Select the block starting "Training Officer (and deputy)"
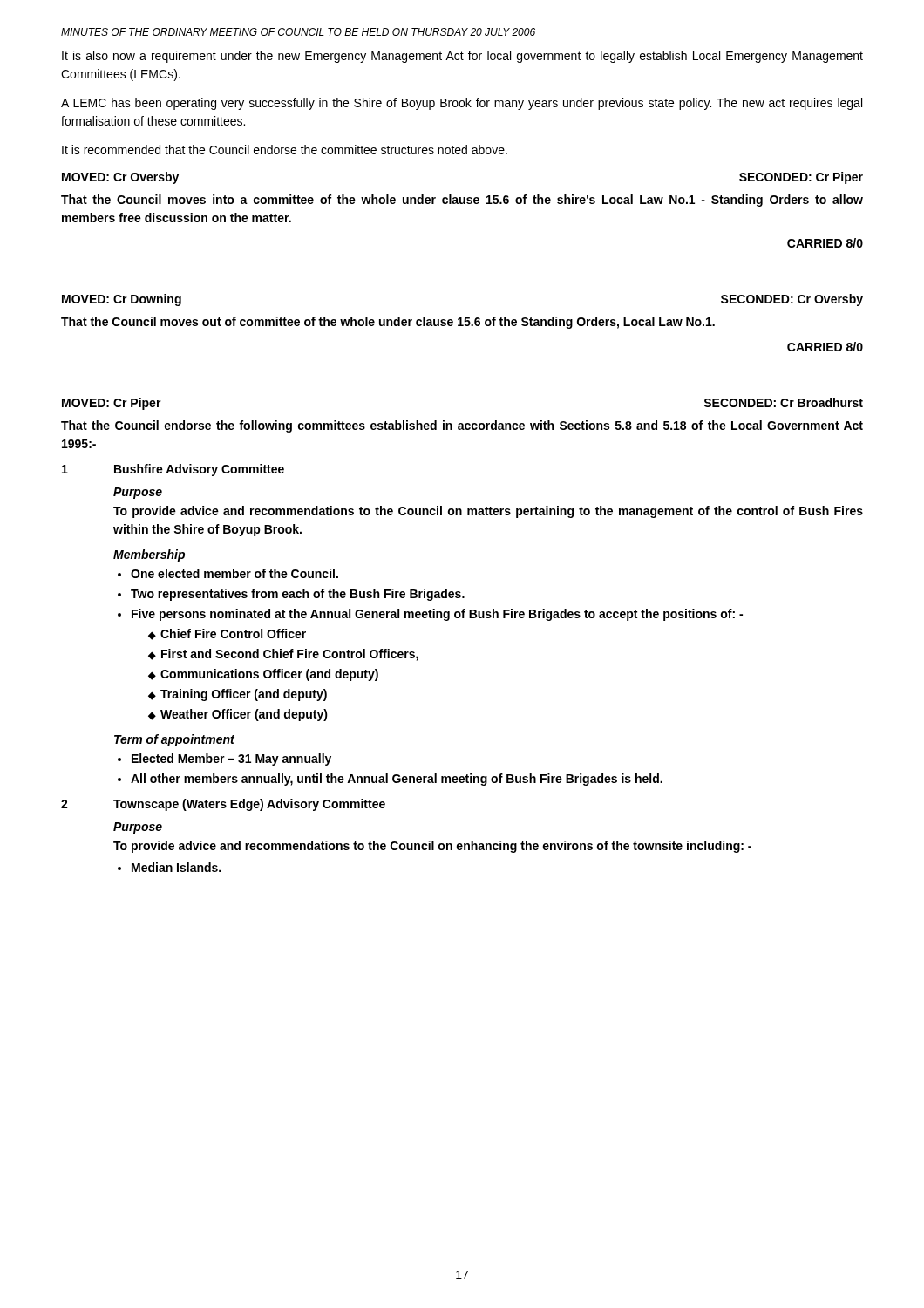The image size is (924, 1308). tap(244, 694)
